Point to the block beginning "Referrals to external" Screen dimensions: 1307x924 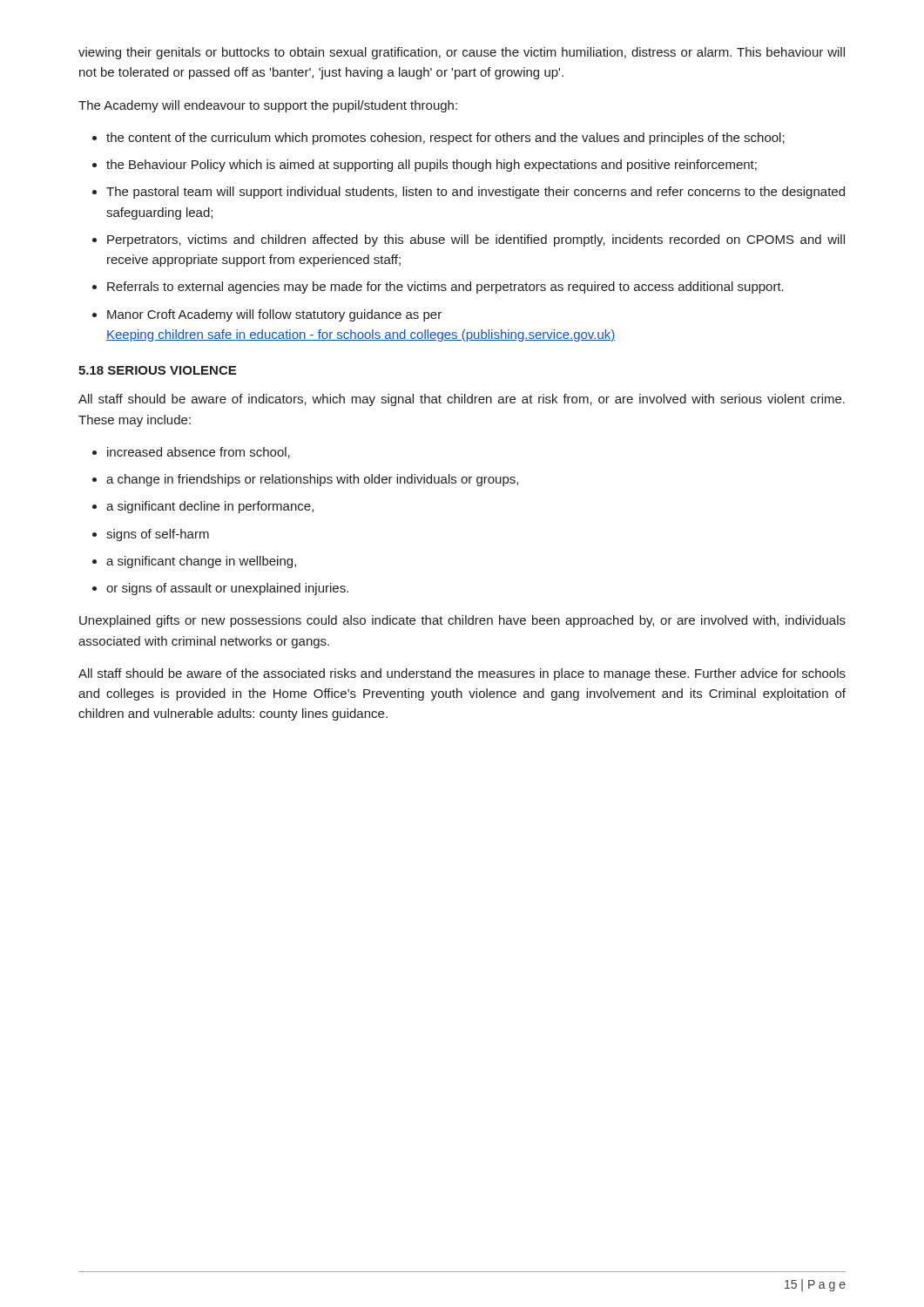pos(476,287)
